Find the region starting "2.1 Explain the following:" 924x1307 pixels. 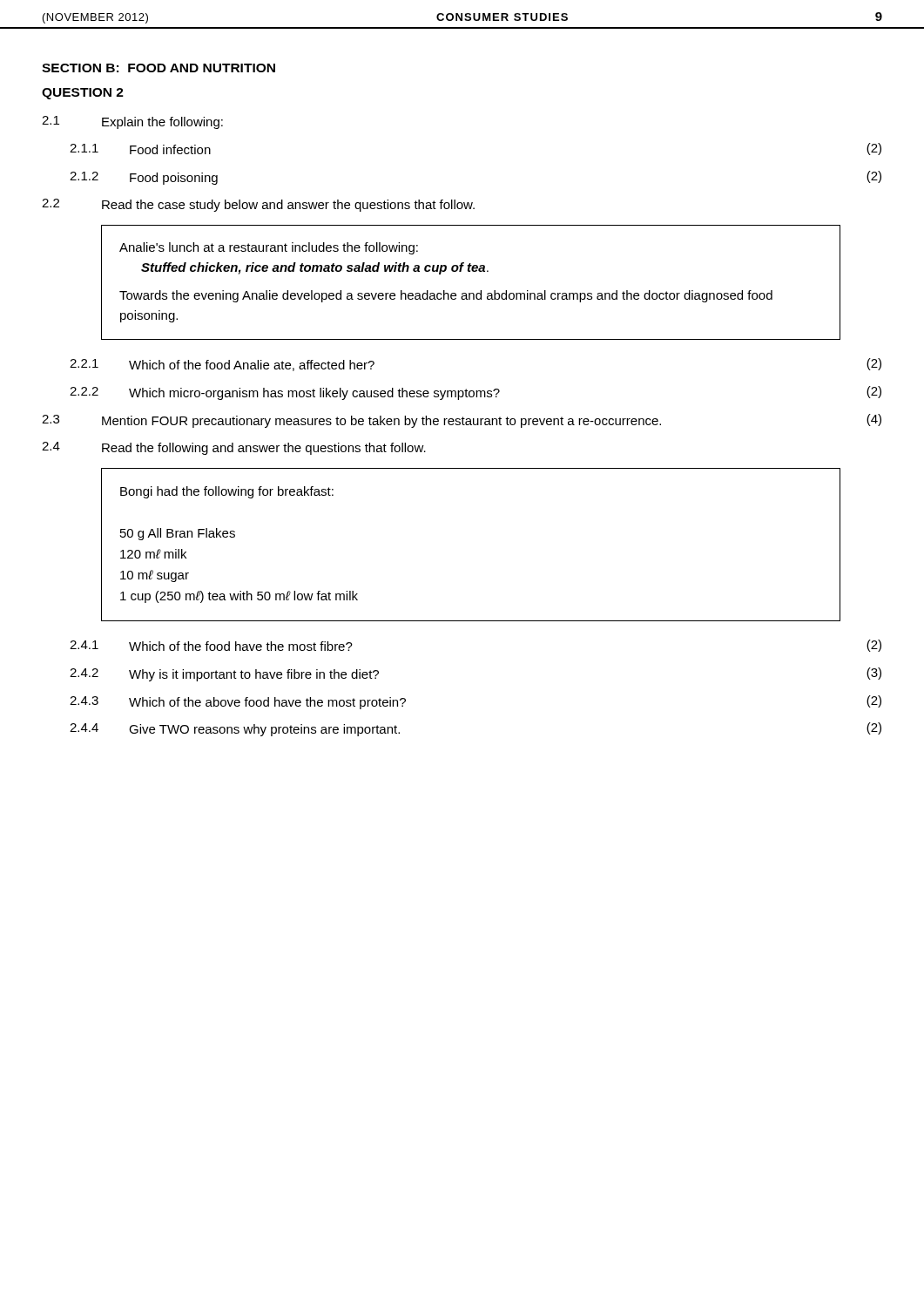[x=132, y=122]
